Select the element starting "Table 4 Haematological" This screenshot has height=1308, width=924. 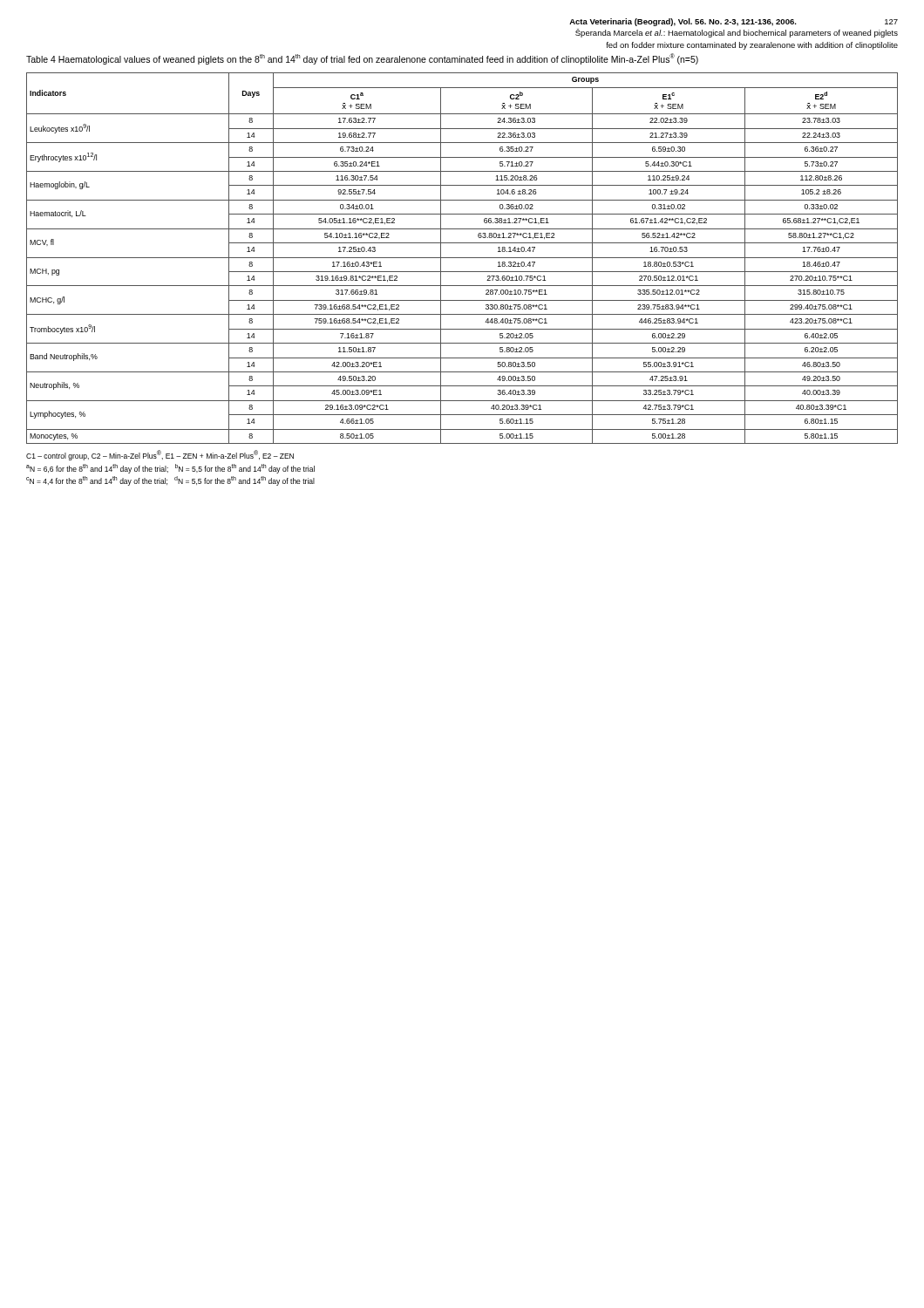(x=362, y=59)
